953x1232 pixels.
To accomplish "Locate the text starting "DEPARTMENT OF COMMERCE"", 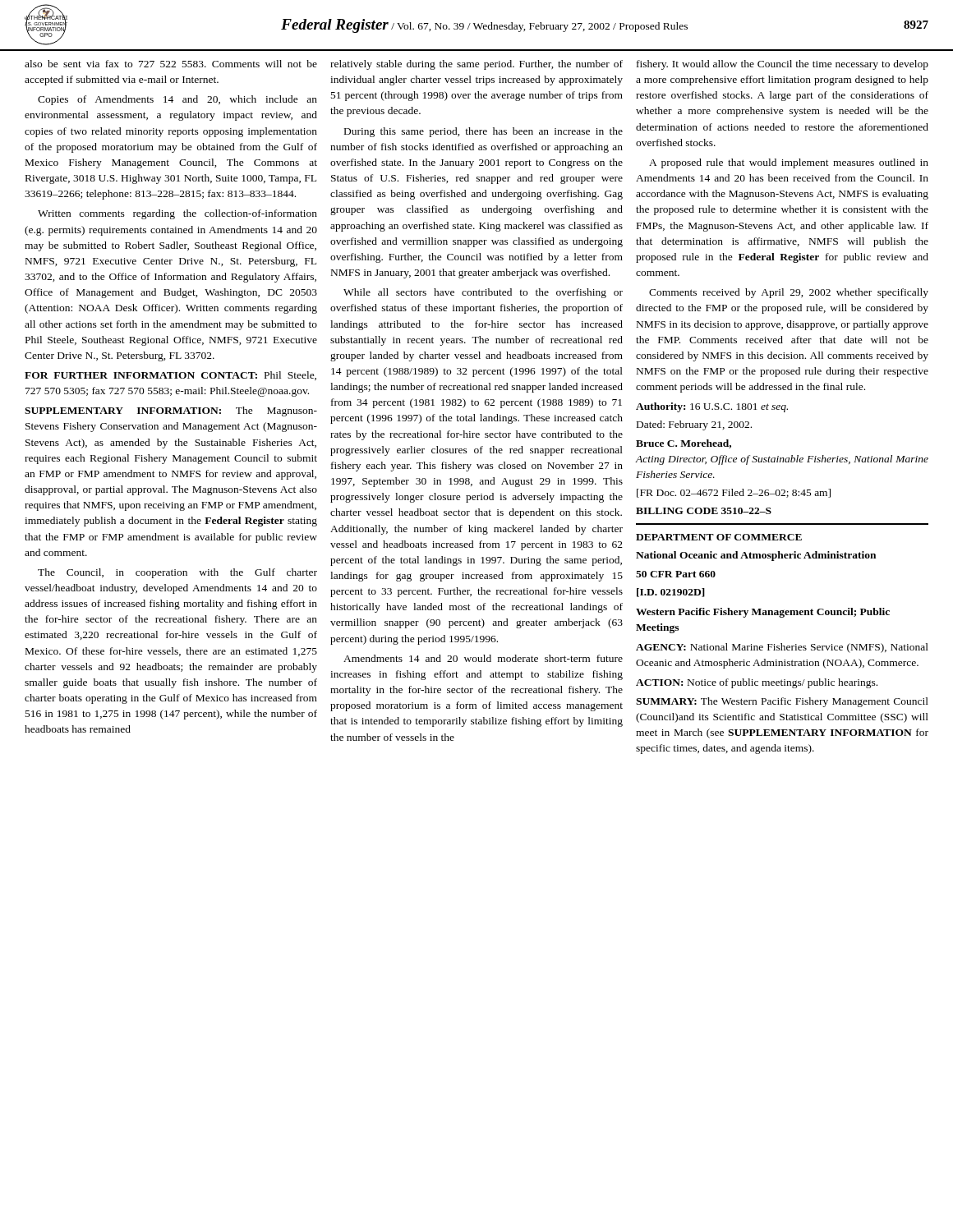I will (x=719, y=537).
